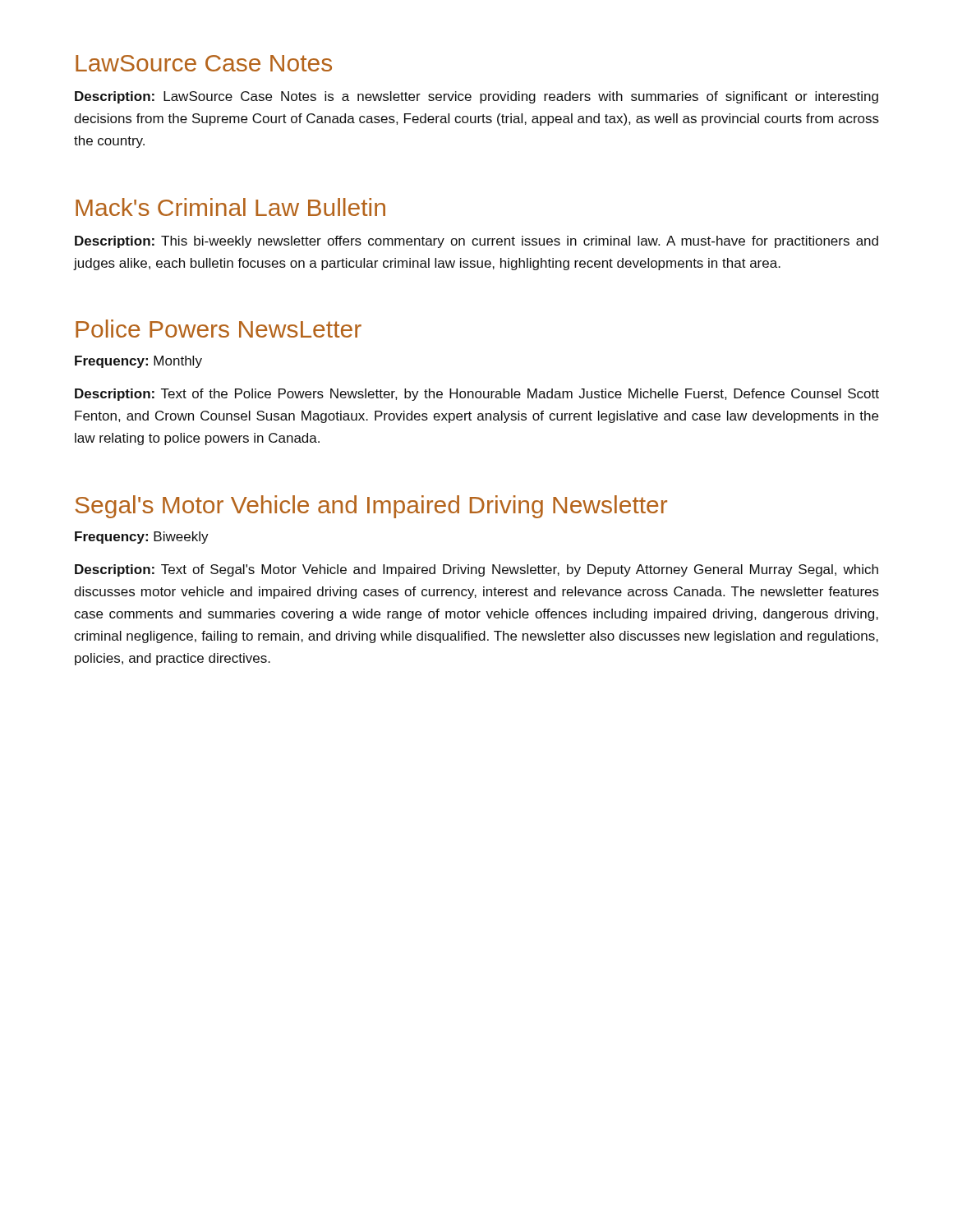The height and width of the screenshot is (1232, 953).
Task: Click on the text block with the text "Description: Text of Segal's"
Action: (x=476, y=614)
